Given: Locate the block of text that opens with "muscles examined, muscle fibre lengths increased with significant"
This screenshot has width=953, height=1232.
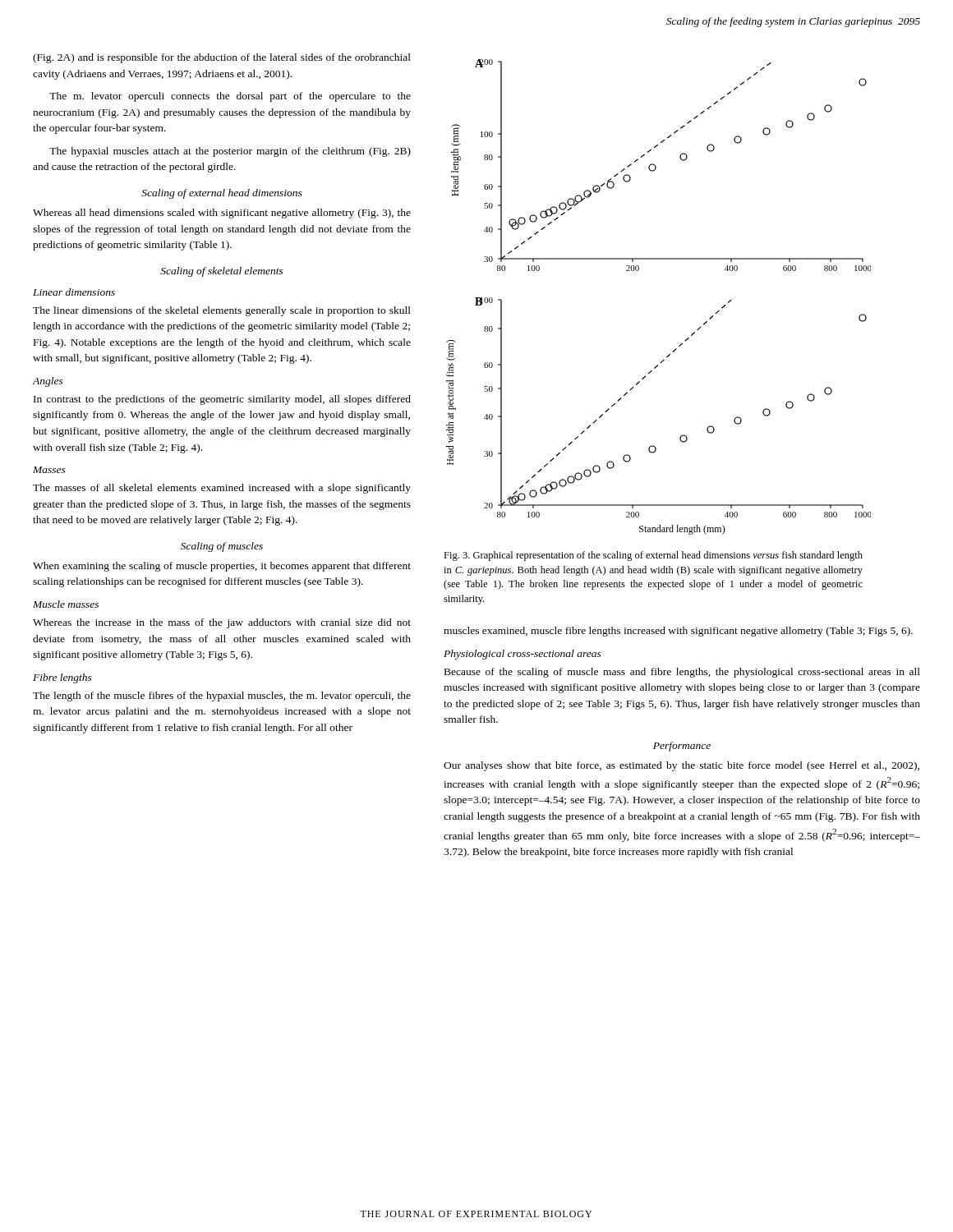Looking at the screenshot, I should [x=682, y=631].
